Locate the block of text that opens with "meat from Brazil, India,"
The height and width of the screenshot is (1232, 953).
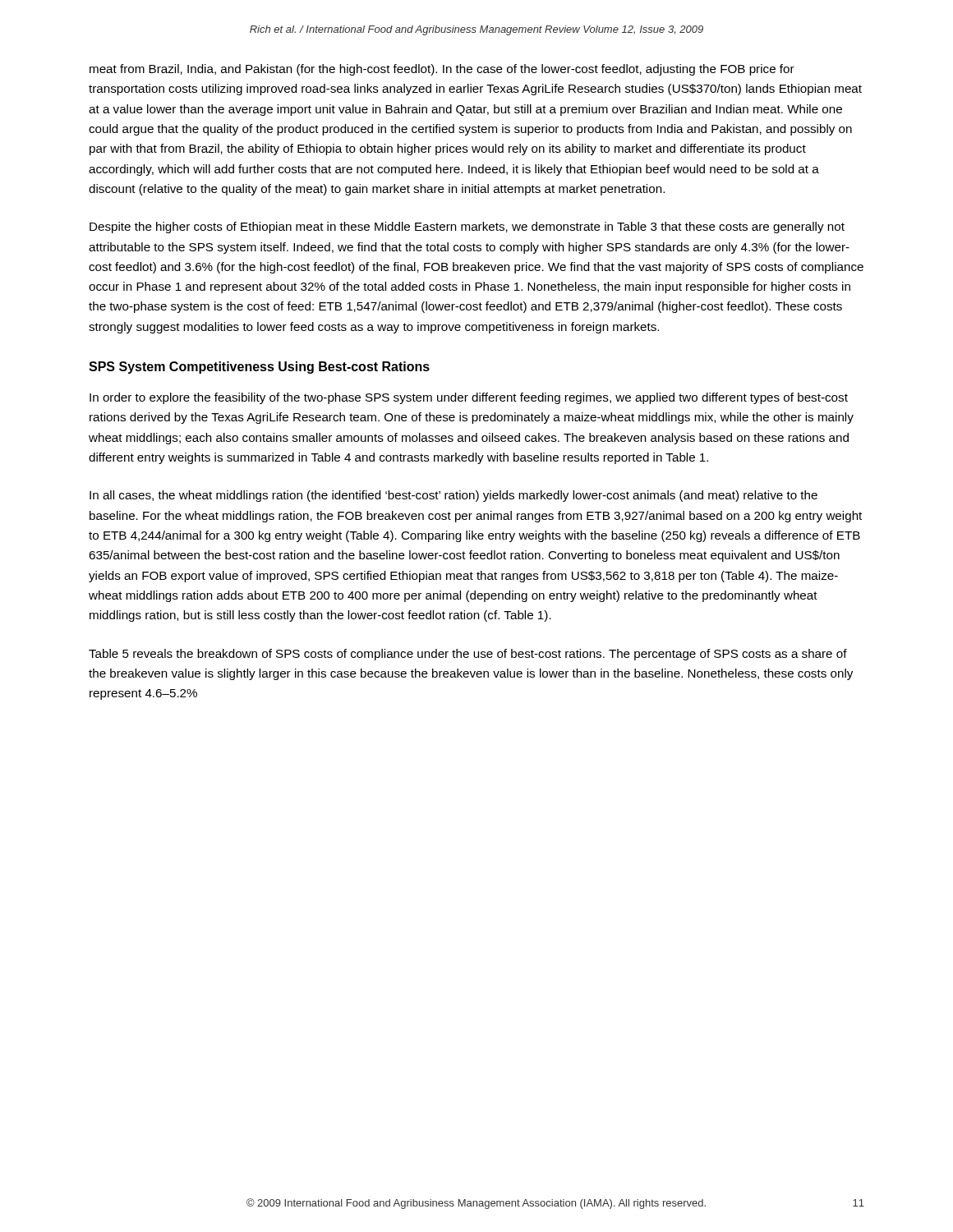point(475,128)
